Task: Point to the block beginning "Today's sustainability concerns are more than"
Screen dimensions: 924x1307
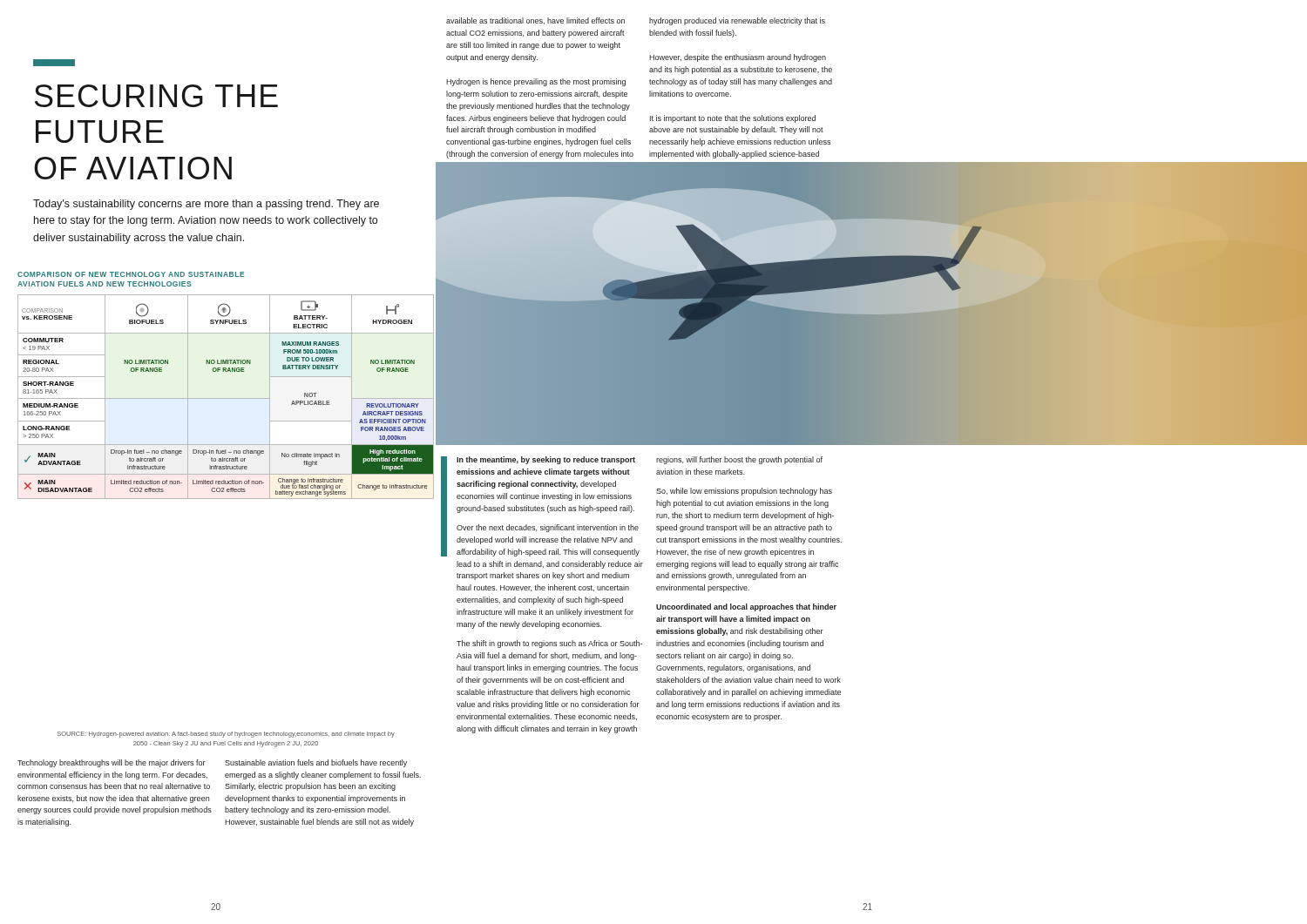Action: pos(206,221)
